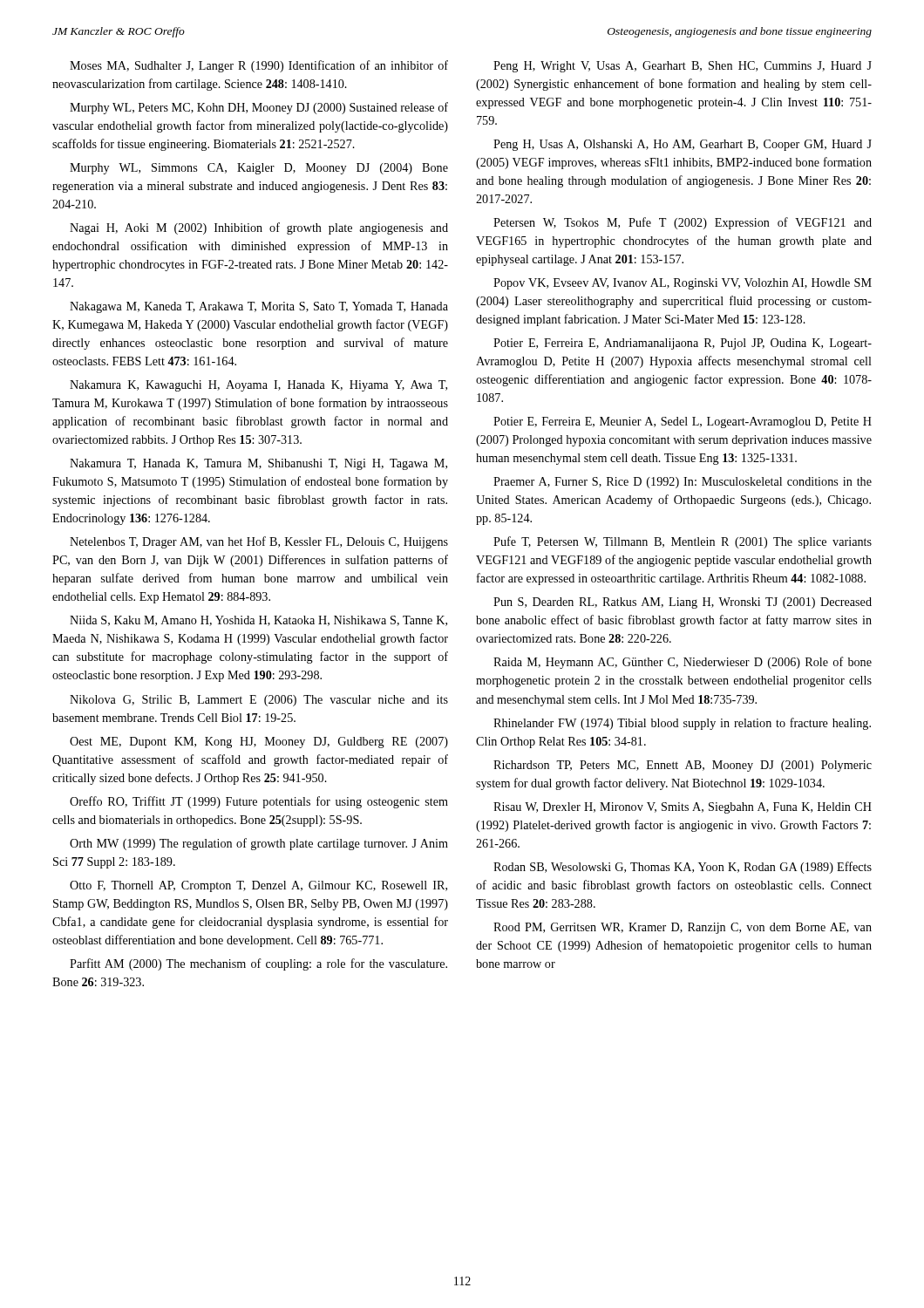Find the text block with the text "Nakamura K, Kawaguchi"
The width and height of the screenshot is (924, 1308).
pyautogui.click(x=250, y=413)
